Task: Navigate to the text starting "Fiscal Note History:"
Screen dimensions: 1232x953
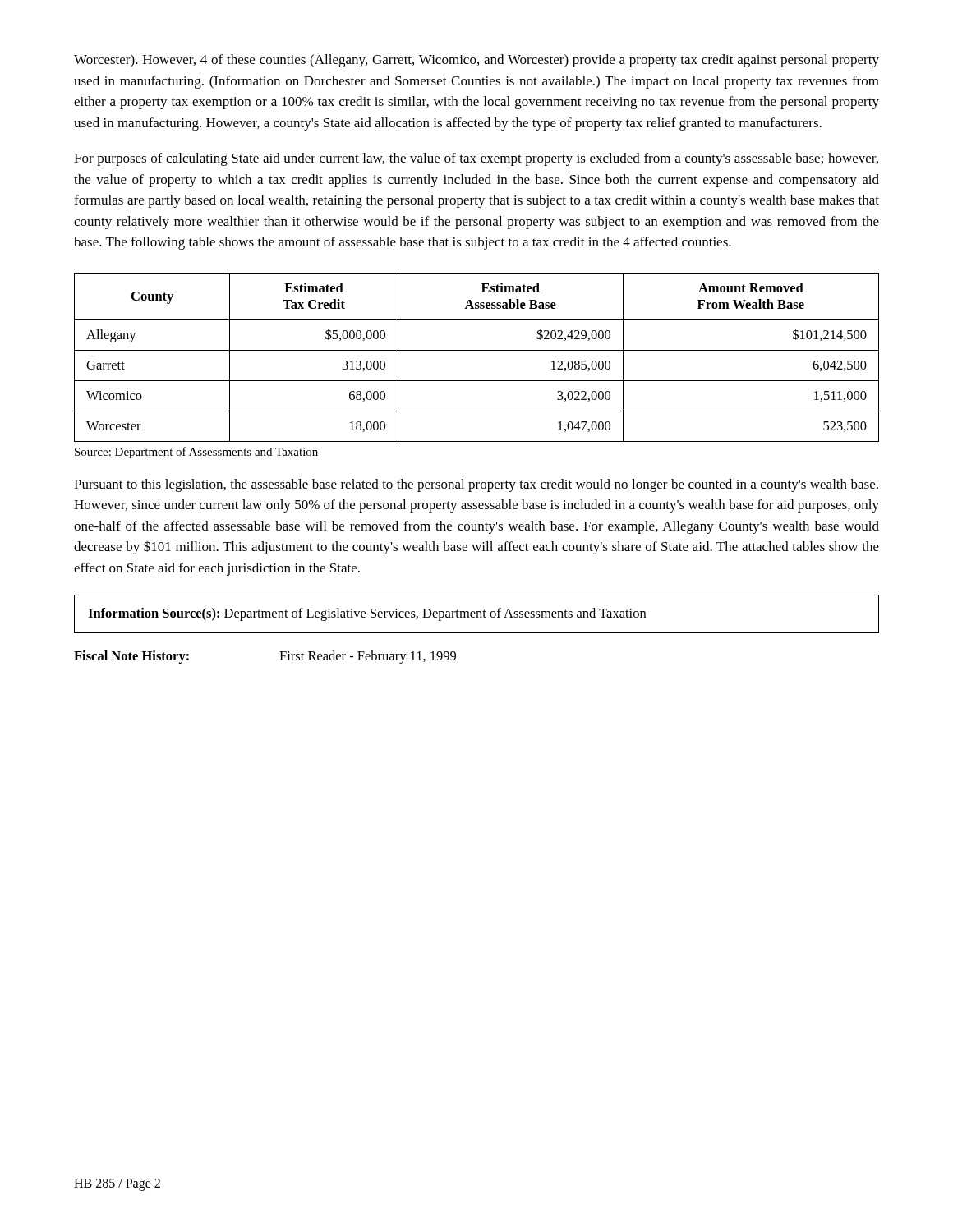Action: pyautogui.click(x=133, y=657)
